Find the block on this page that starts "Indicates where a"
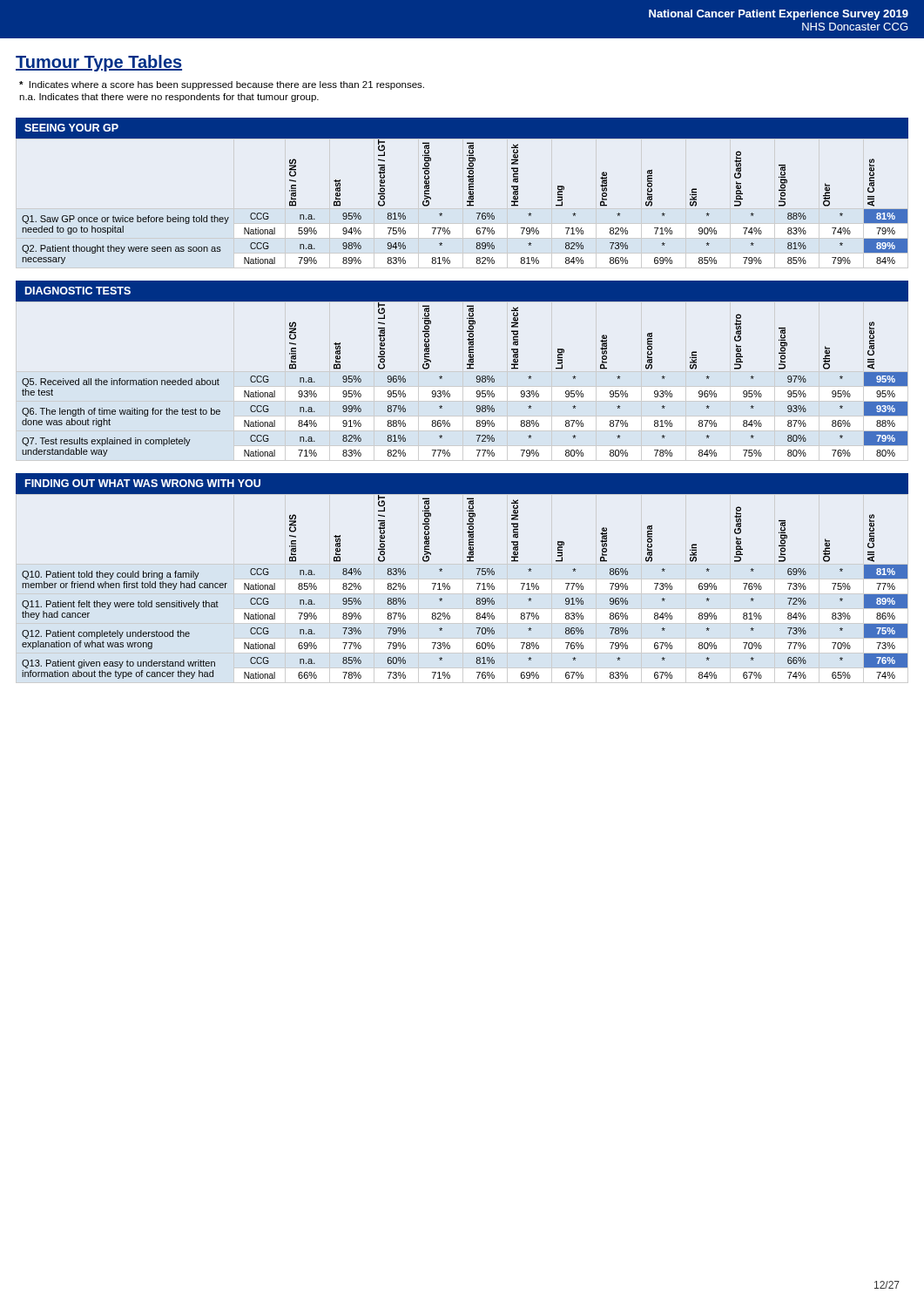The height and width of the screenshot is (1307, 924). tap(222, 85)
